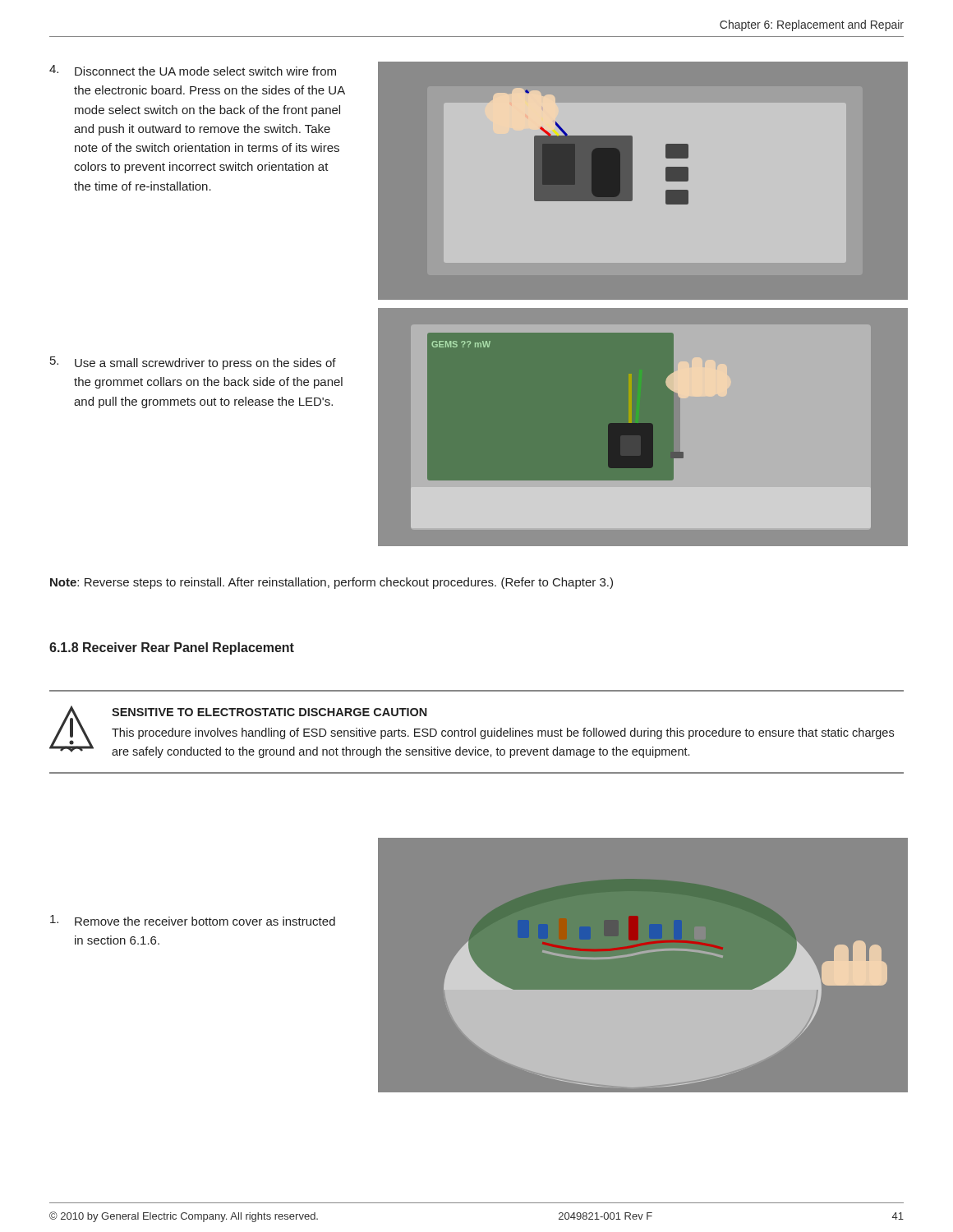Select the text block containing "Note: Reverse steps to reinstall. After"
The height and width of the screenshot is (1232, 953).
pos(332,582)
